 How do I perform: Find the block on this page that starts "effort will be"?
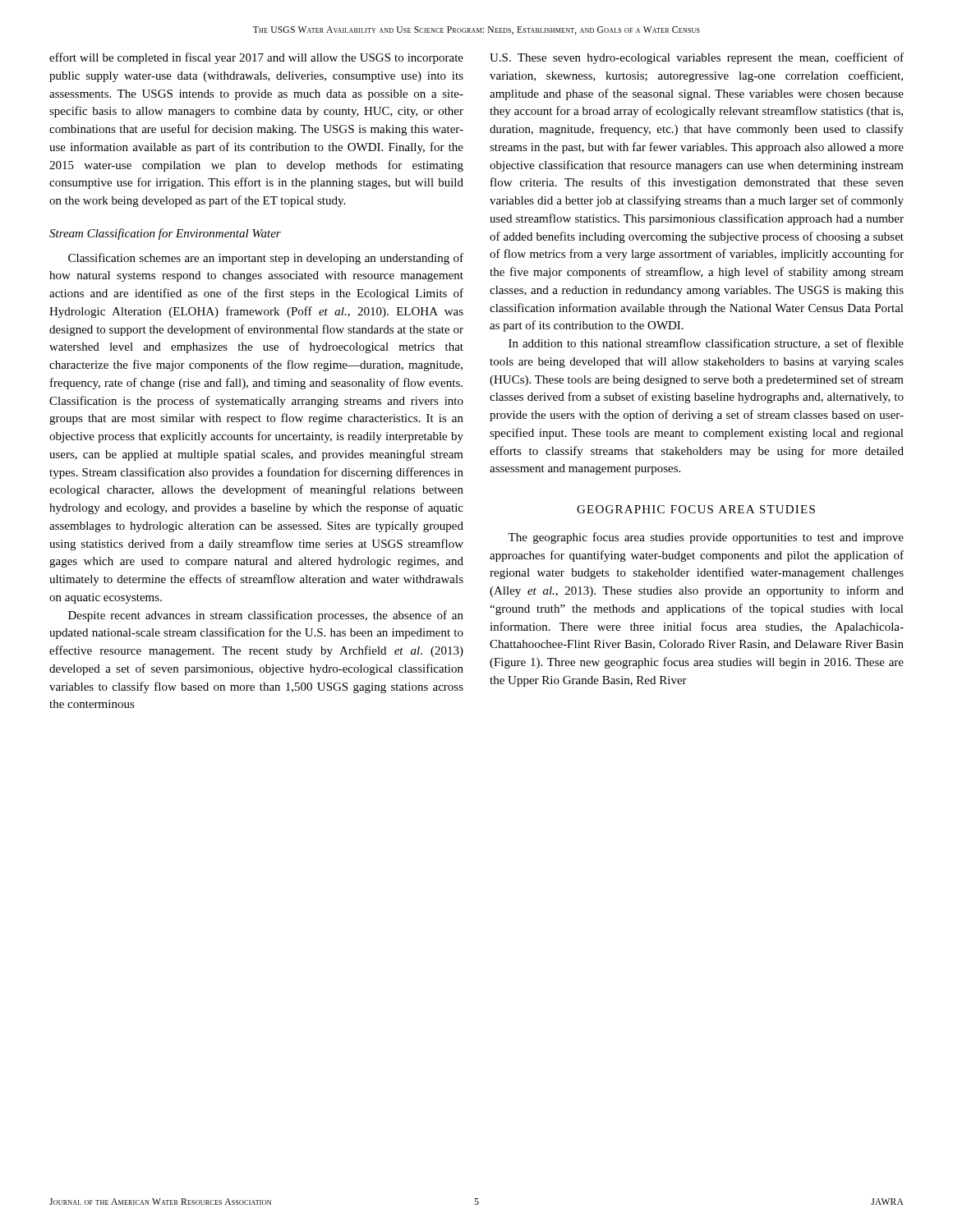tap(256, 130)
